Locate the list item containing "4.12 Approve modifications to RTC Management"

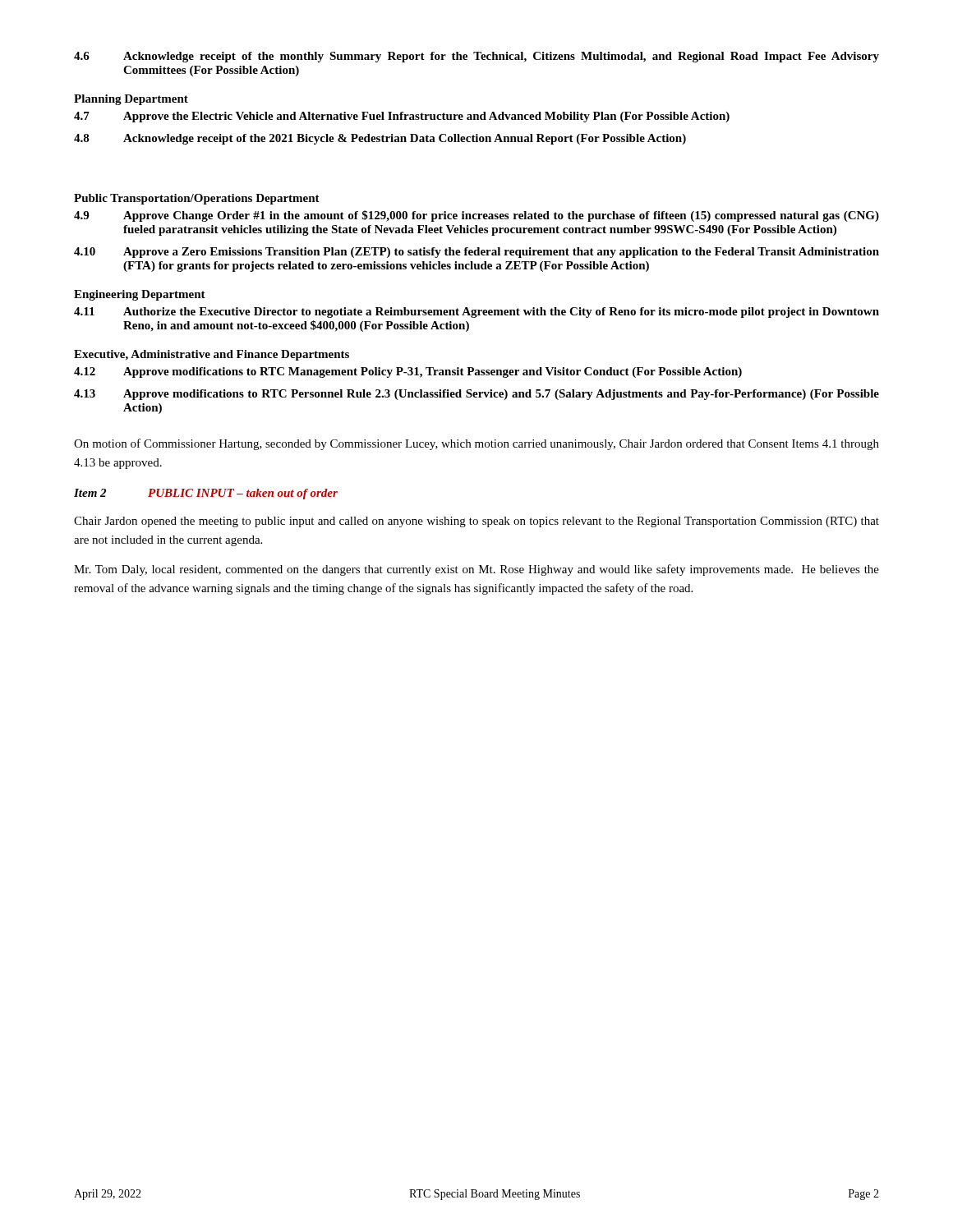(x=476, y=372)
